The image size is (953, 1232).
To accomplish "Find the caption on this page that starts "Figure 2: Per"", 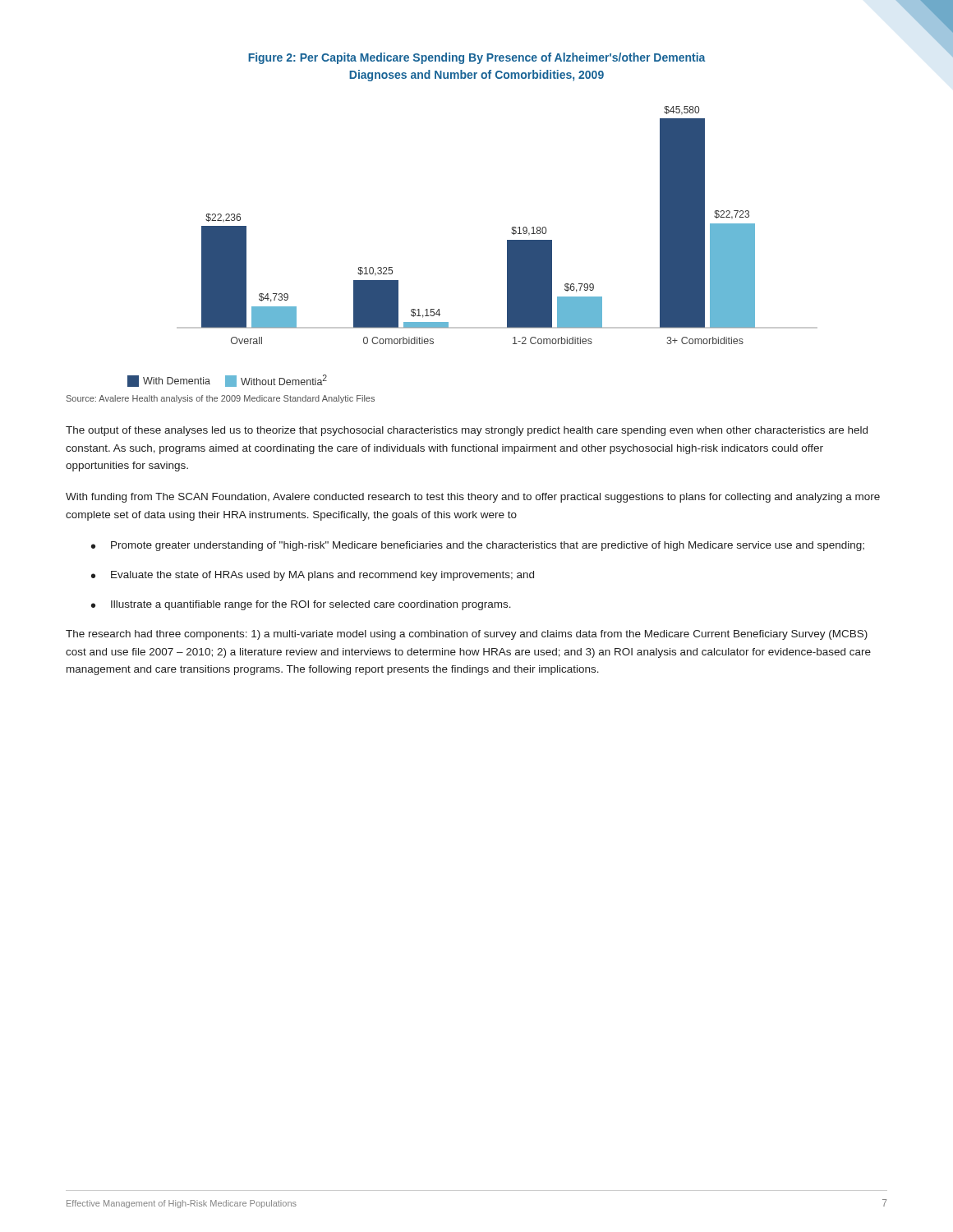I will [476, 66].
